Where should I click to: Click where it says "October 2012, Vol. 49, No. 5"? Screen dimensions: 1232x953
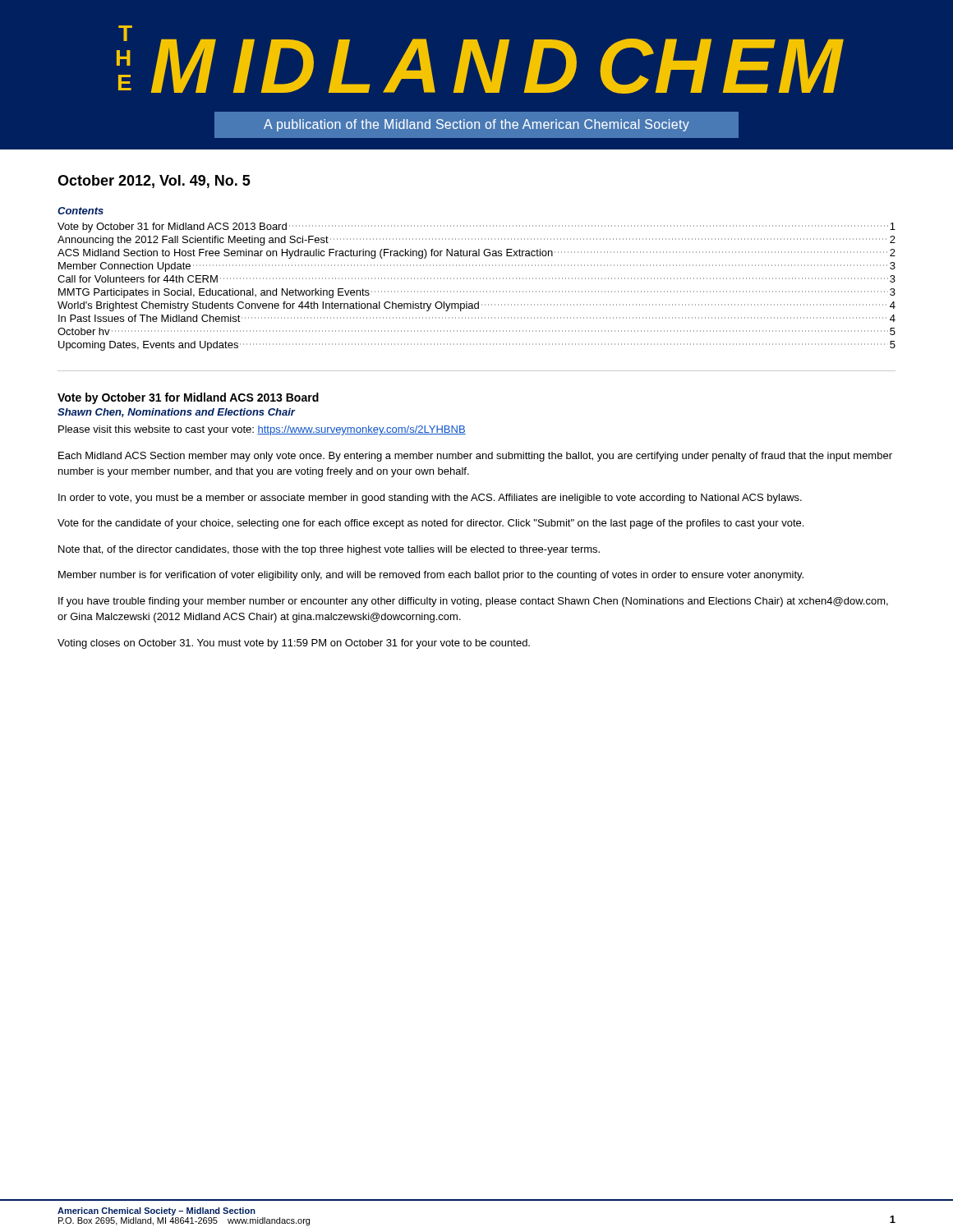pyautogui.click(x=154, y=181)
